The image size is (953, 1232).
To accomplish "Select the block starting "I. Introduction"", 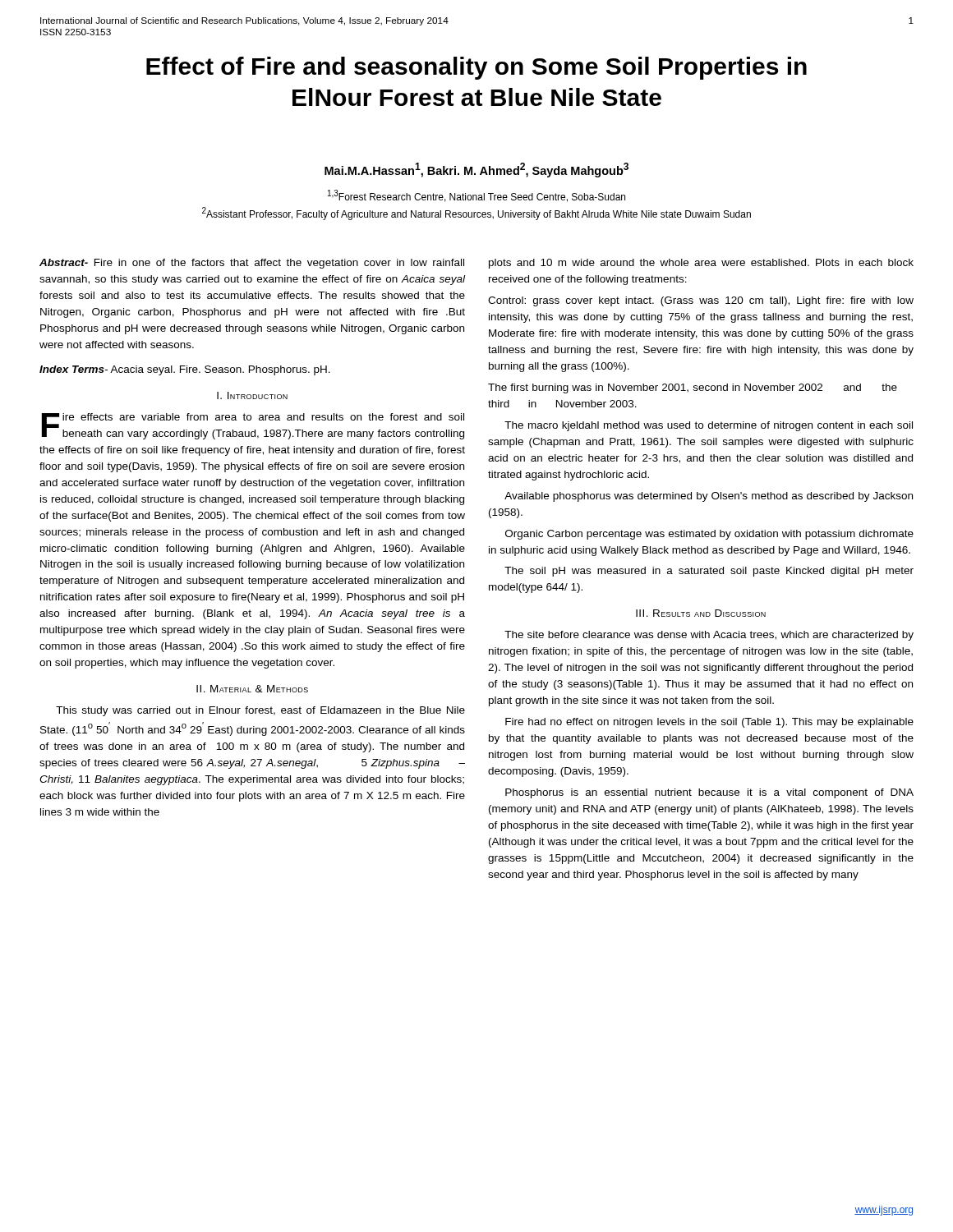I will [252, 395].
